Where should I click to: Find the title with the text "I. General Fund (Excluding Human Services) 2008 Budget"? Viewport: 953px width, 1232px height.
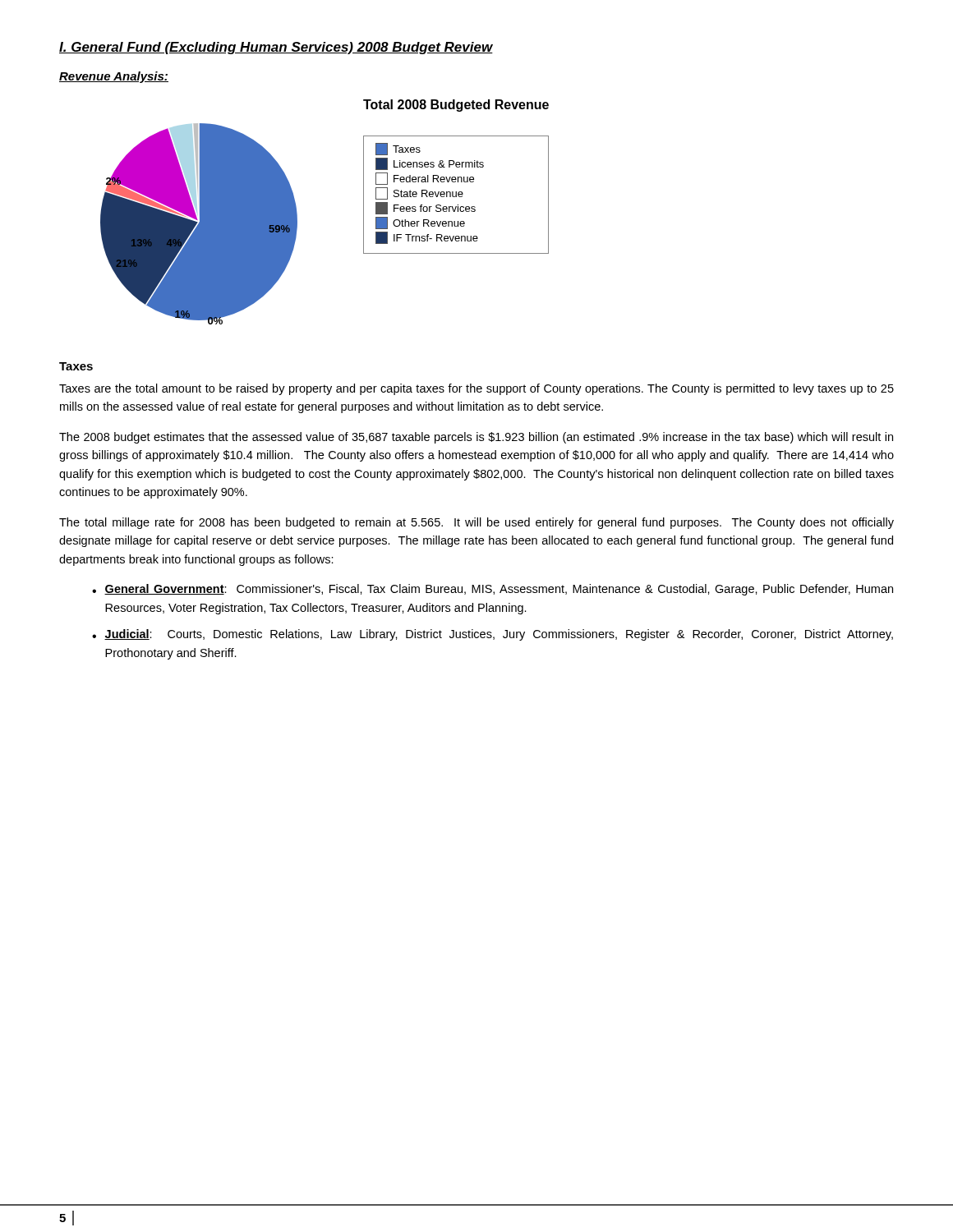(x=276, y=47)
